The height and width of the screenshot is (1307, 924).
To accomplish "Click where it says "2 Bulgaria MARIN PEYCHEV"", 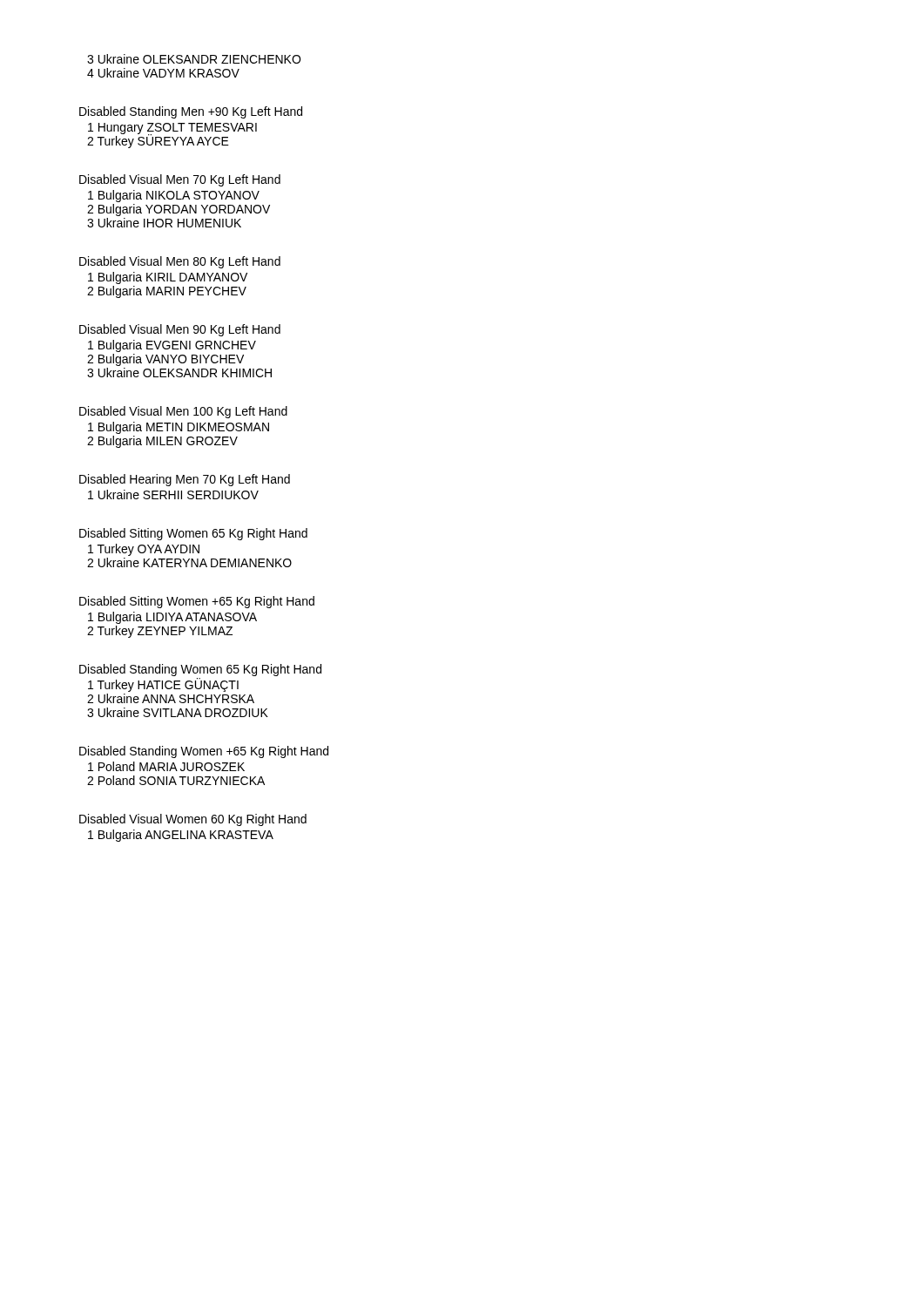I will click(x=167, y=291).
